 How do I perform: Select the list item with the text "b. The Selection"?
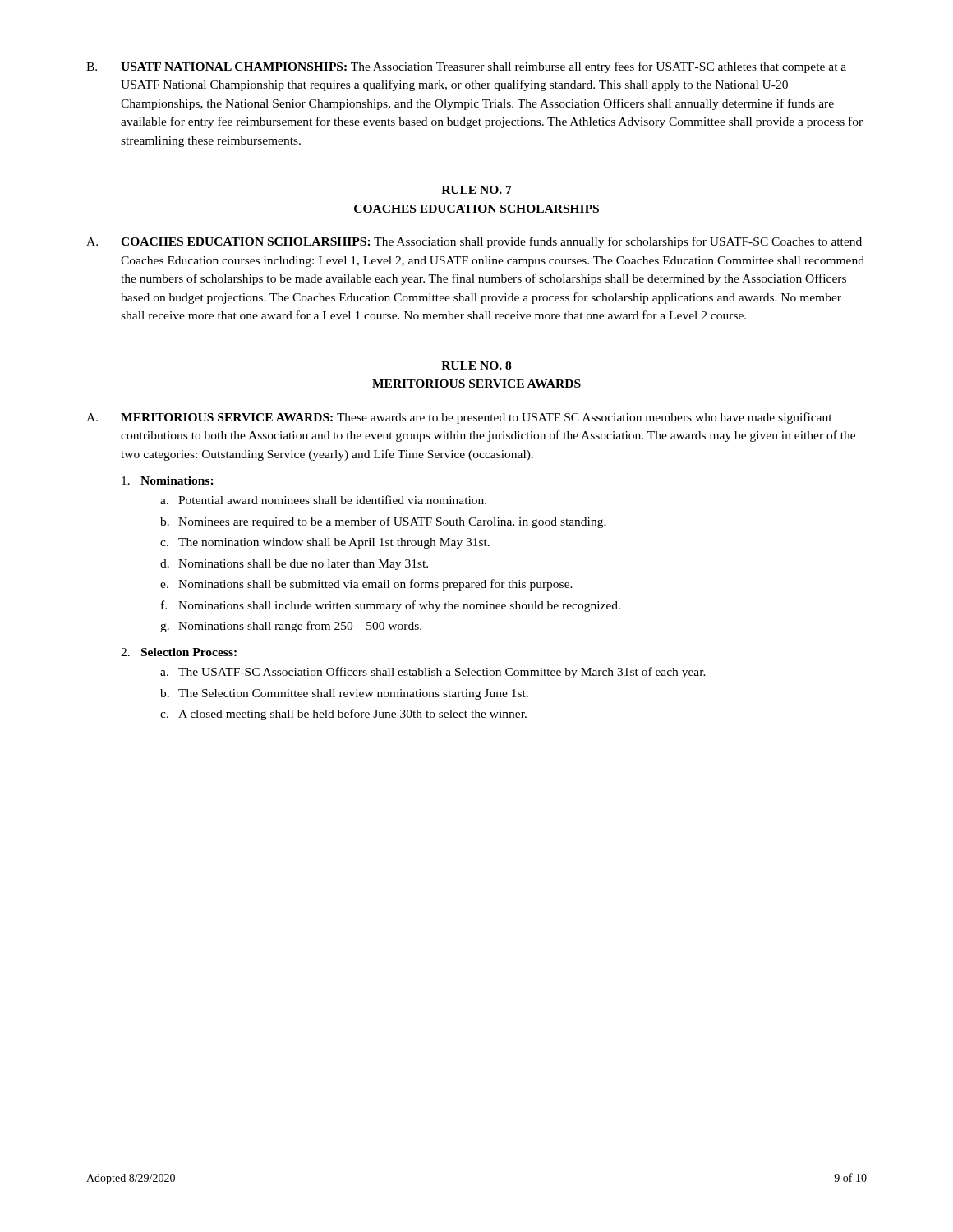coord(513,693)
